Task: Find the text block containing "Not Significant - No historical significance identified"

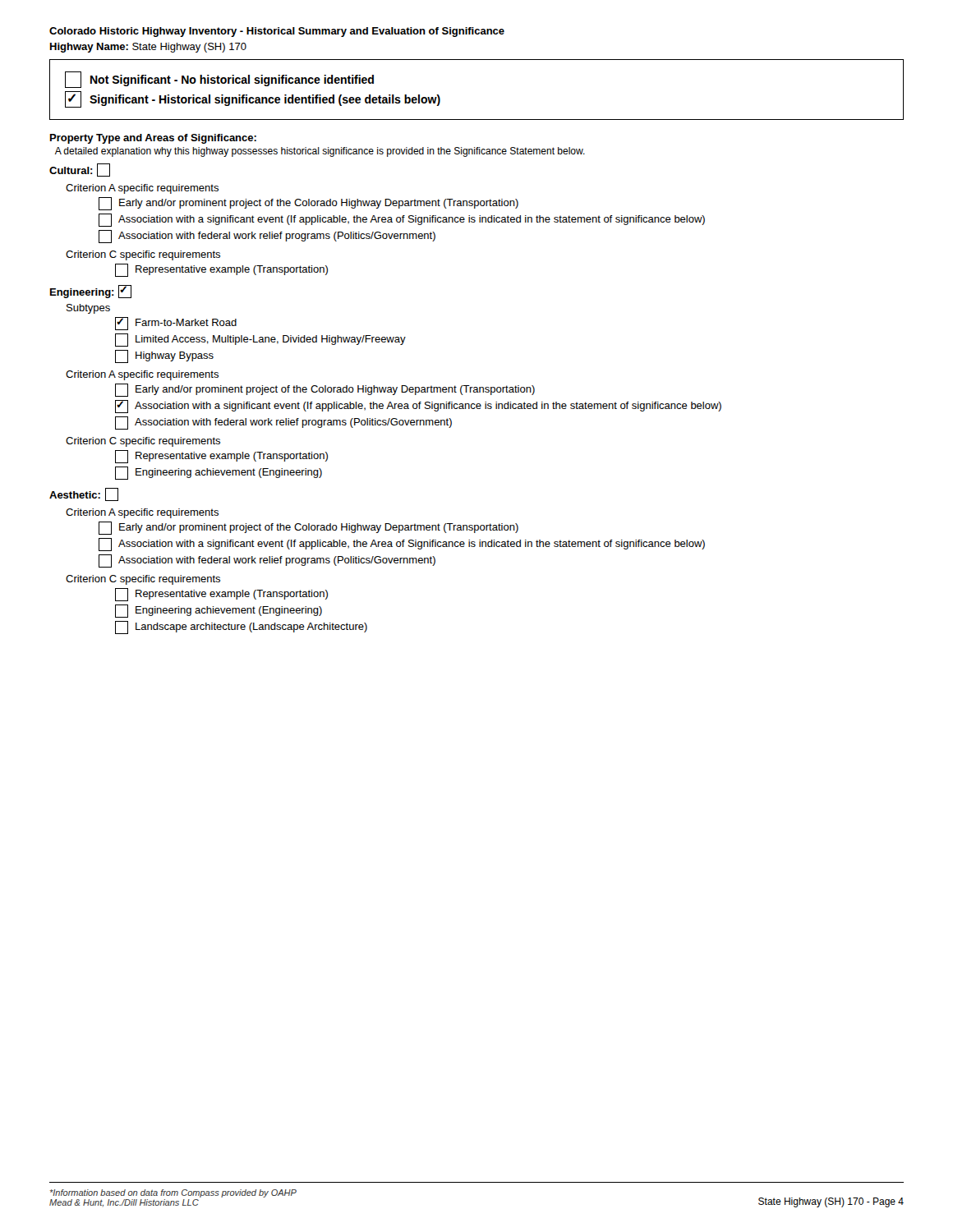Action: coord(219,80)
